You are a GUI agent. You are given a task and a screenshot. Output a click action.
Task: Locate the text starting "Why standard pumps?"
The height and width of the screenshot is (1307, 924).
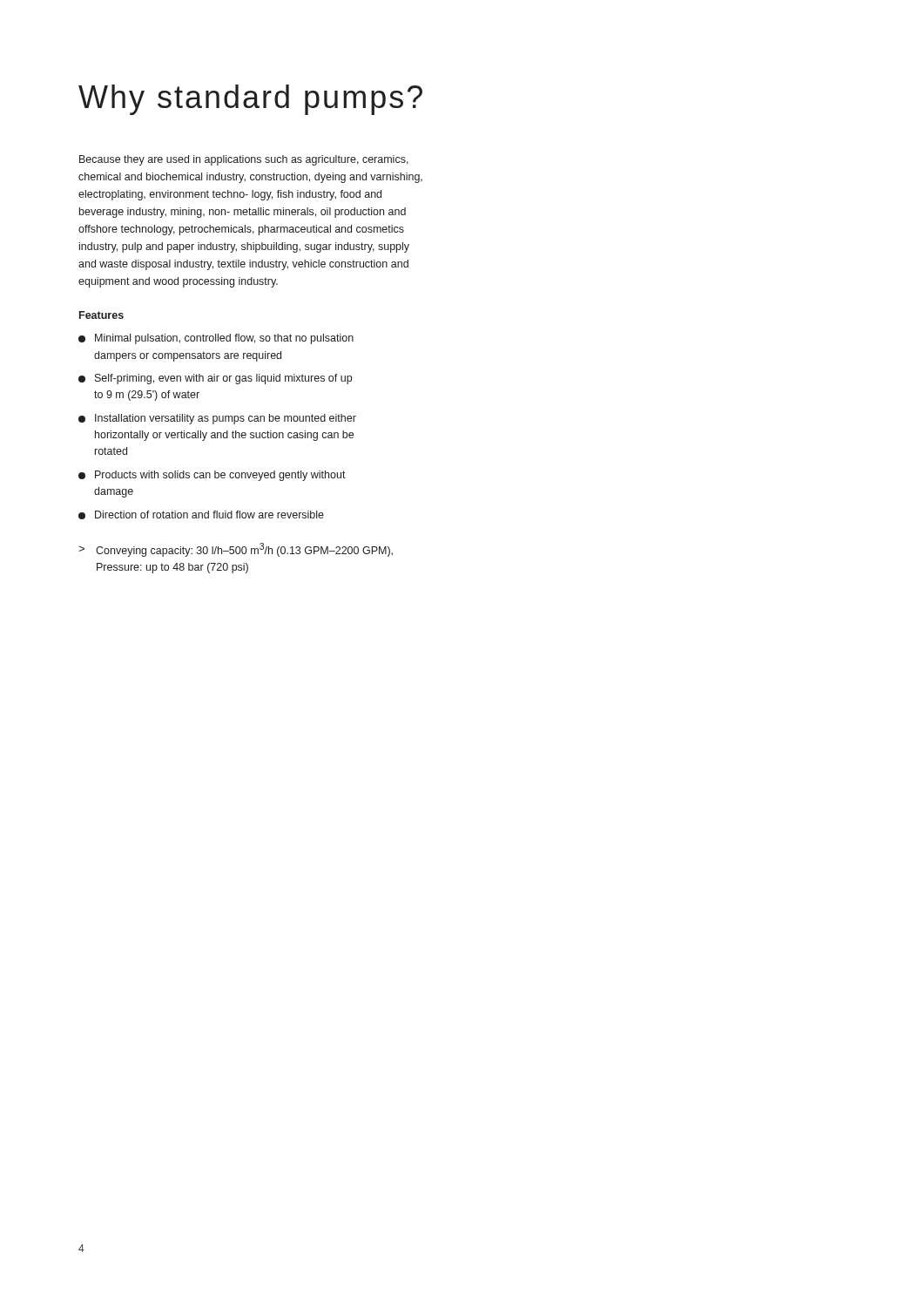[252, 97]
